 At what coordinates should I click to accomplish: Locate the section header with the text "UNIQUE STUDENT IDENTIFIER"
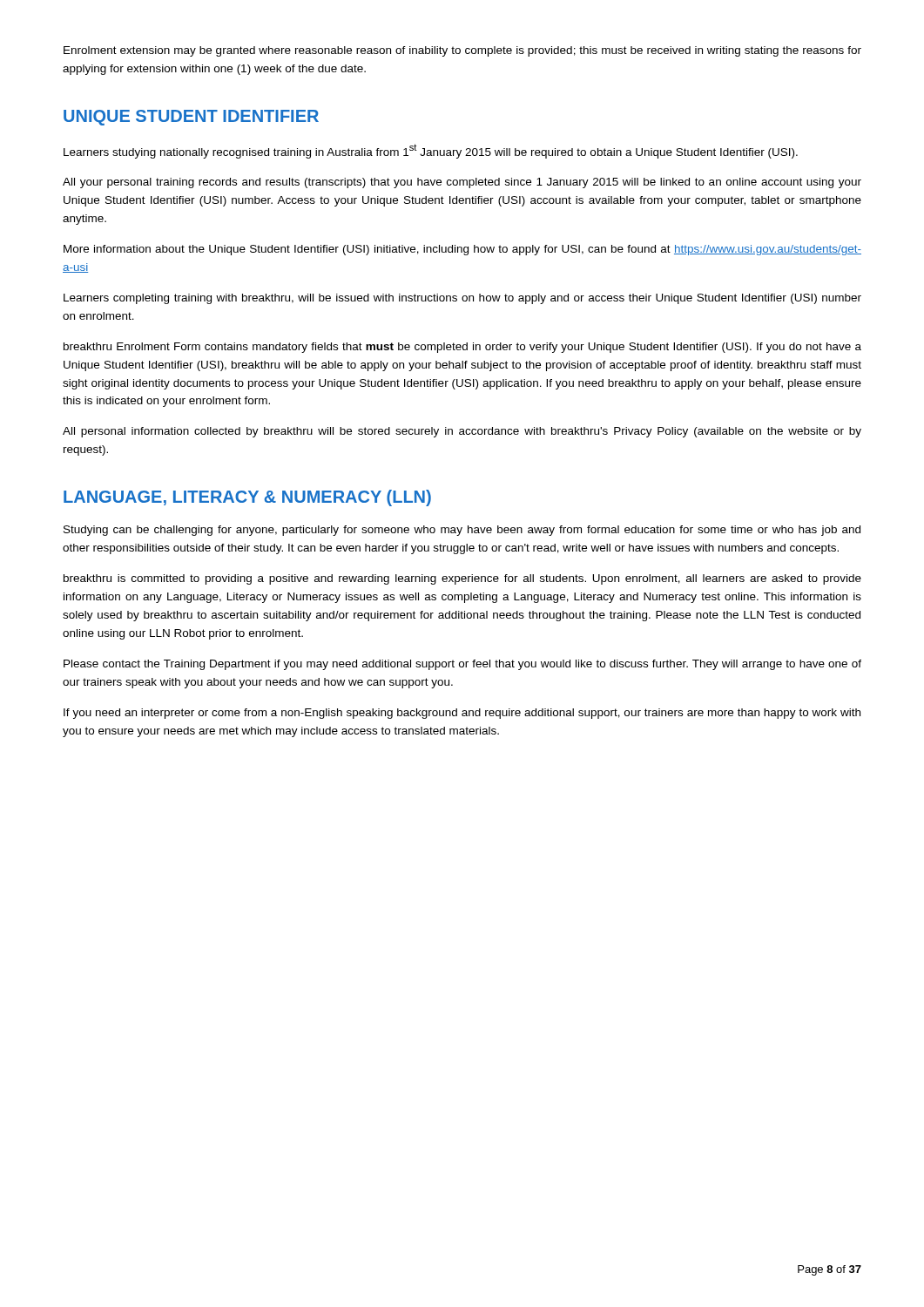tap(191, 116)
